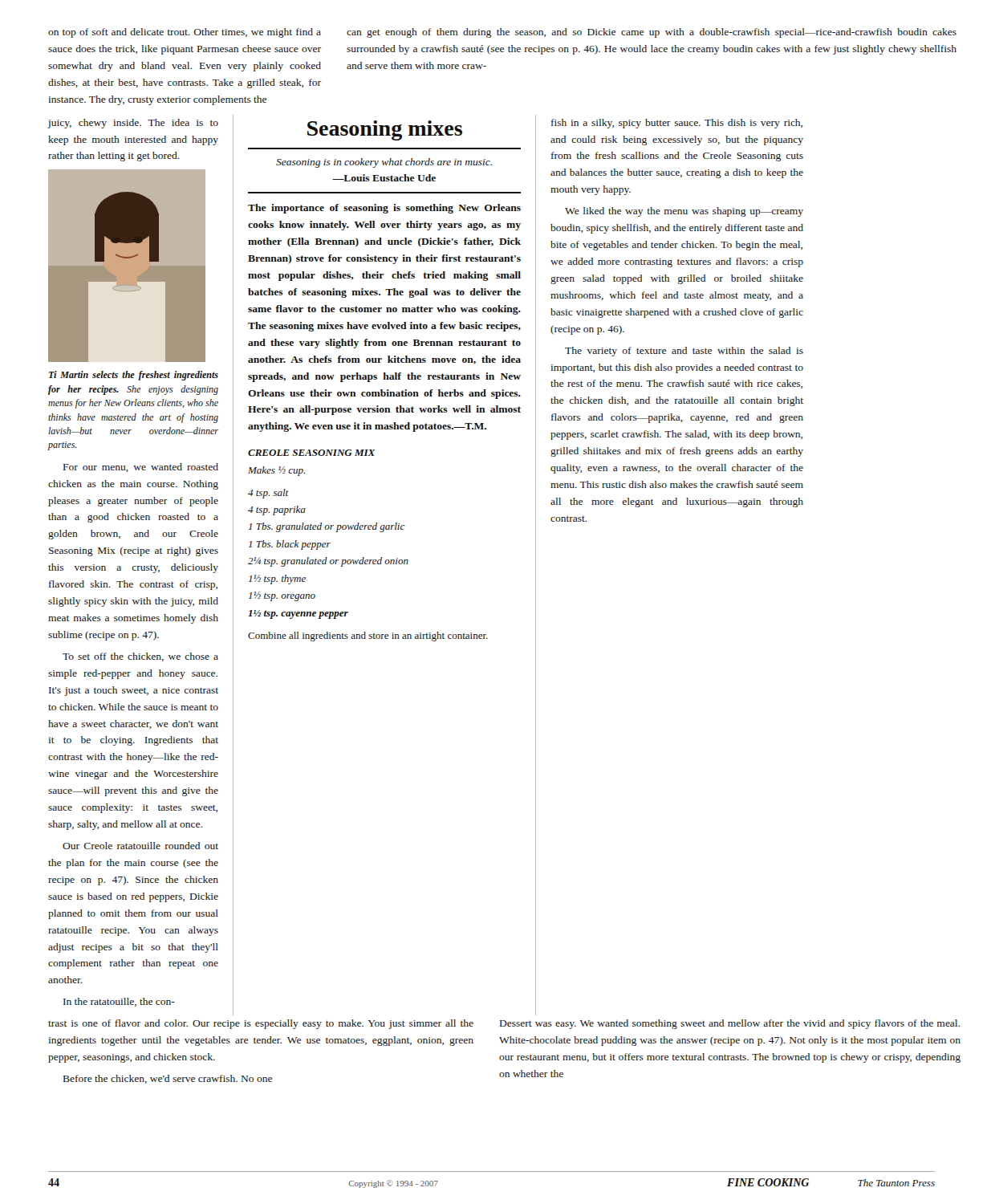Click the passage that begins "on top of soft and delicate trout."
This screenshot has width=983, height=1204.
click(x=492, y=69)
